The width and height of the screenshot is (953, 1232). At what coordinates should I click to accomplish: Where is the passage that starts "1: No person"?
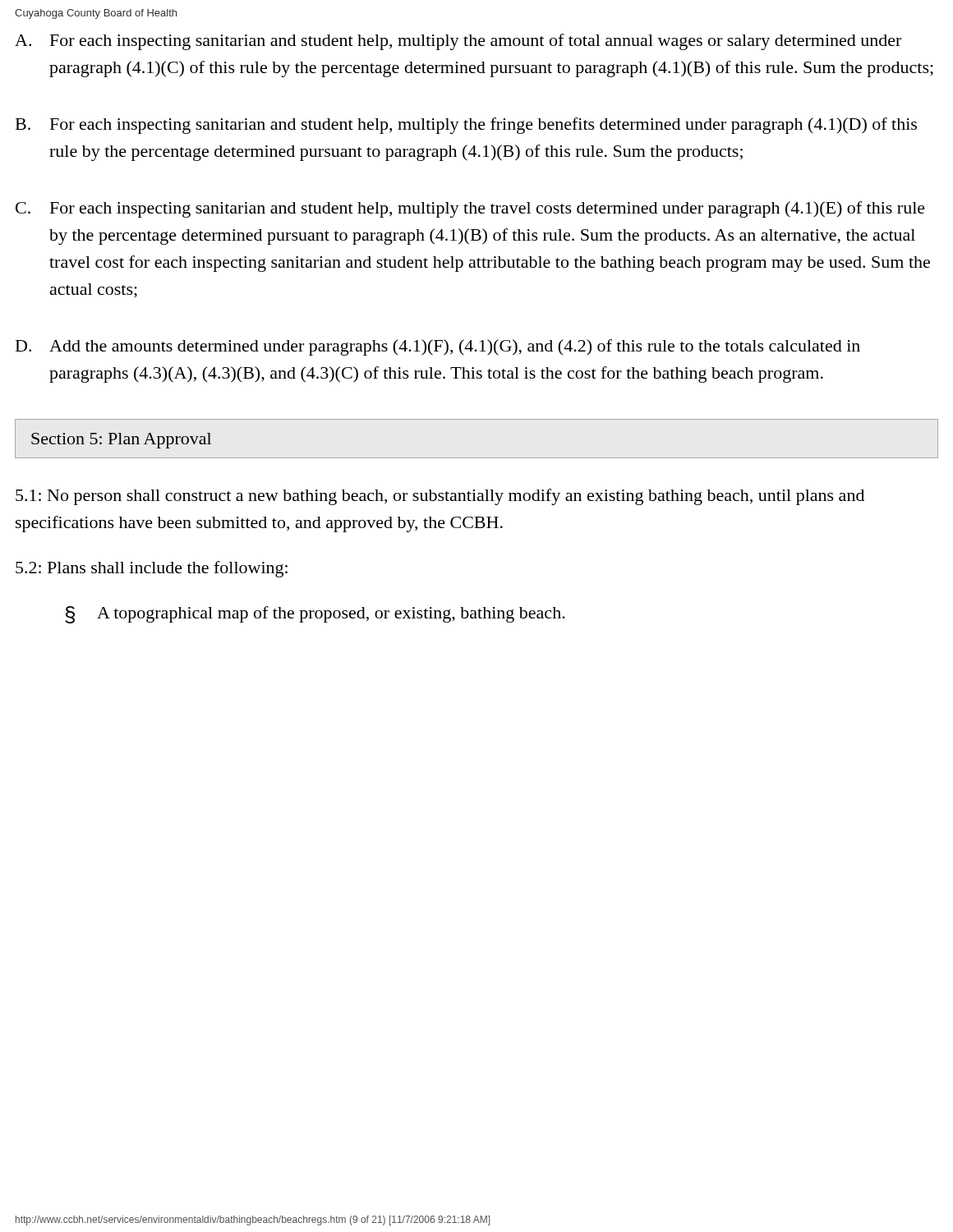(x=440, y=508)
